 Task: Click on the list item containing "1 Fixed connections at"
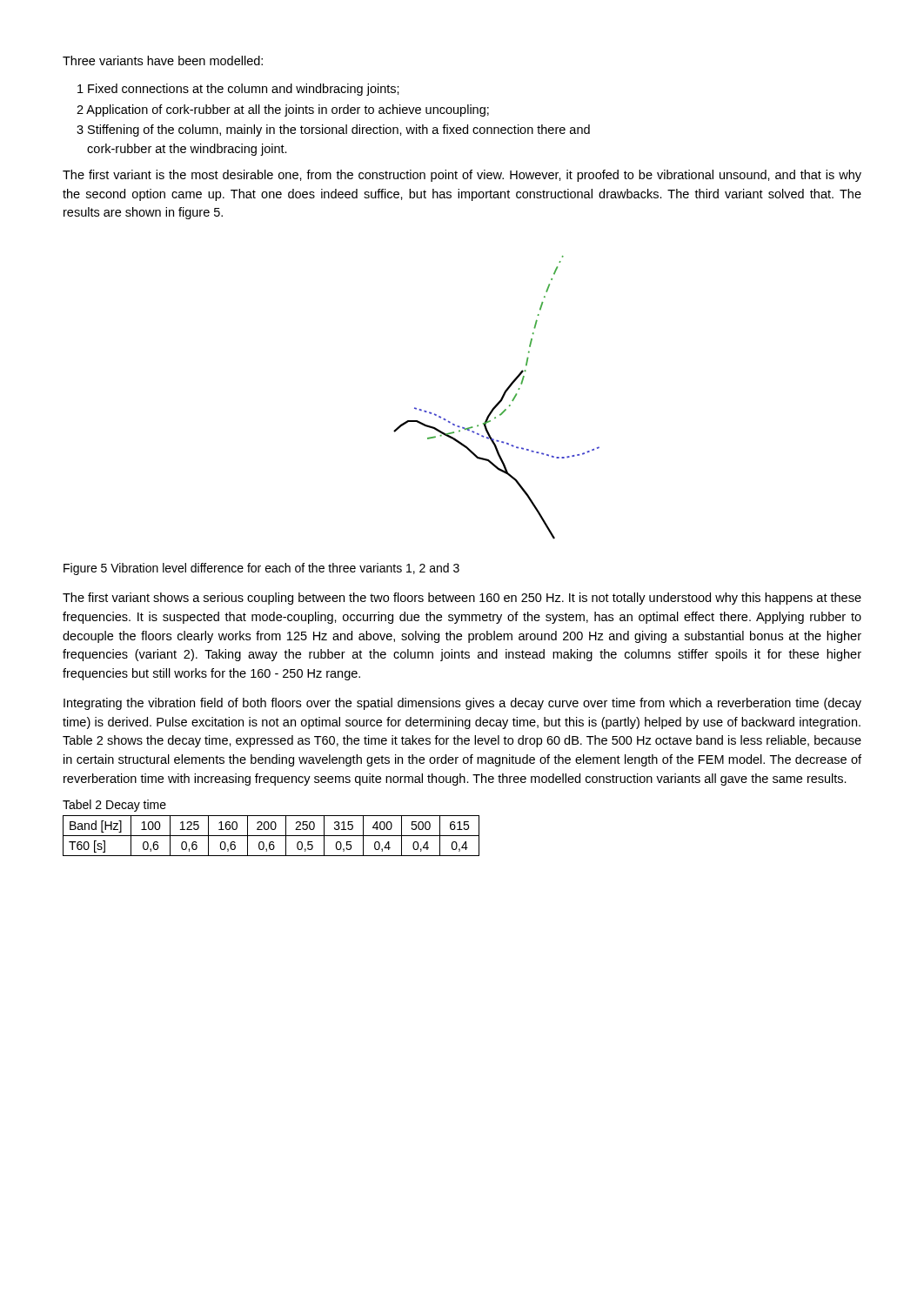[x=238, y=89]
